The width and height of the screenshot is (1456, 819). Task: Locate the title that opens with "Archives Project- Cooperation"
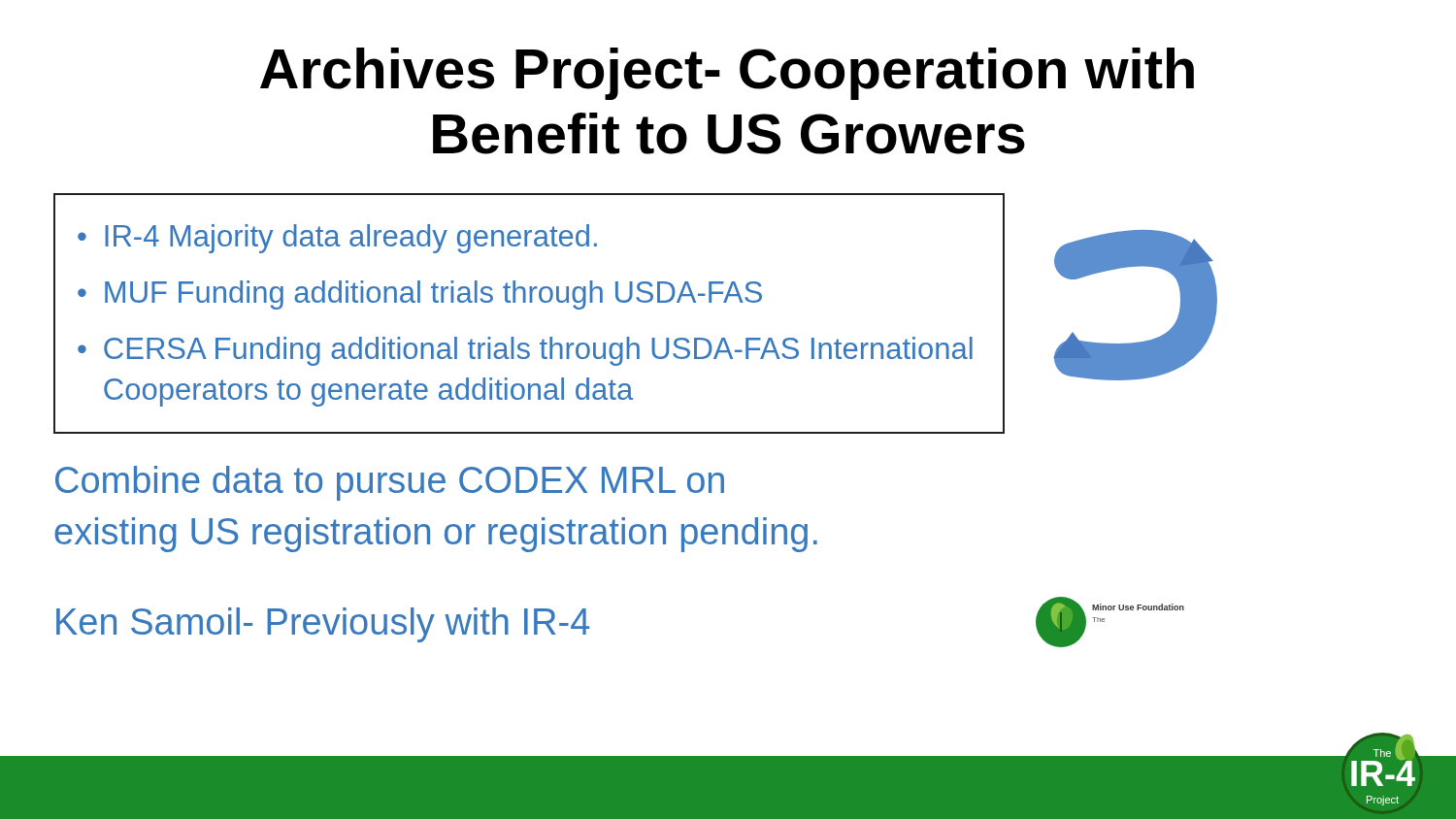[728, 102]
